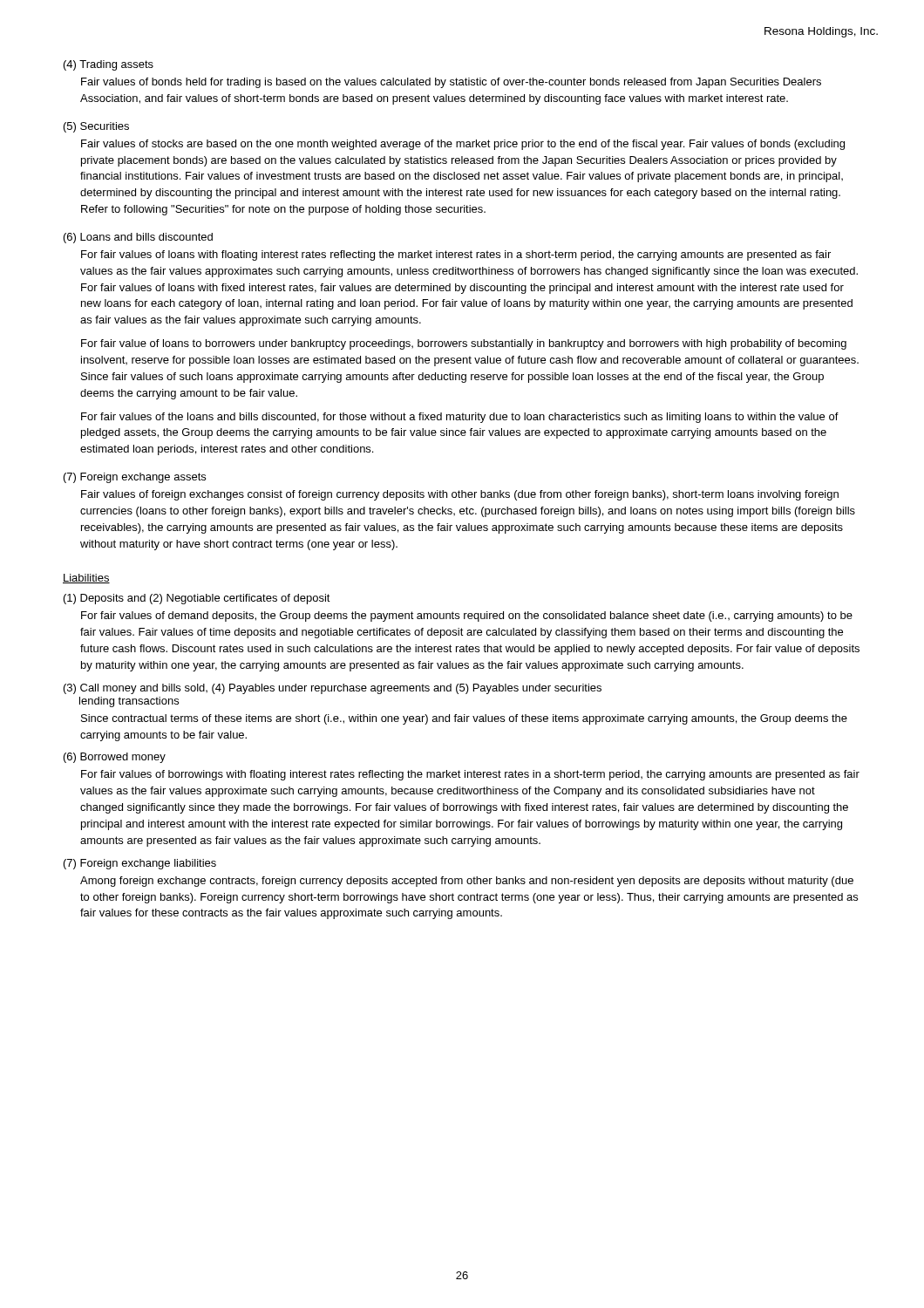The height and width of the screenshot is (1308, 924).
Task: Point to the block starting "(6) Loans and bills discounted"
Action: pos(138,237)
